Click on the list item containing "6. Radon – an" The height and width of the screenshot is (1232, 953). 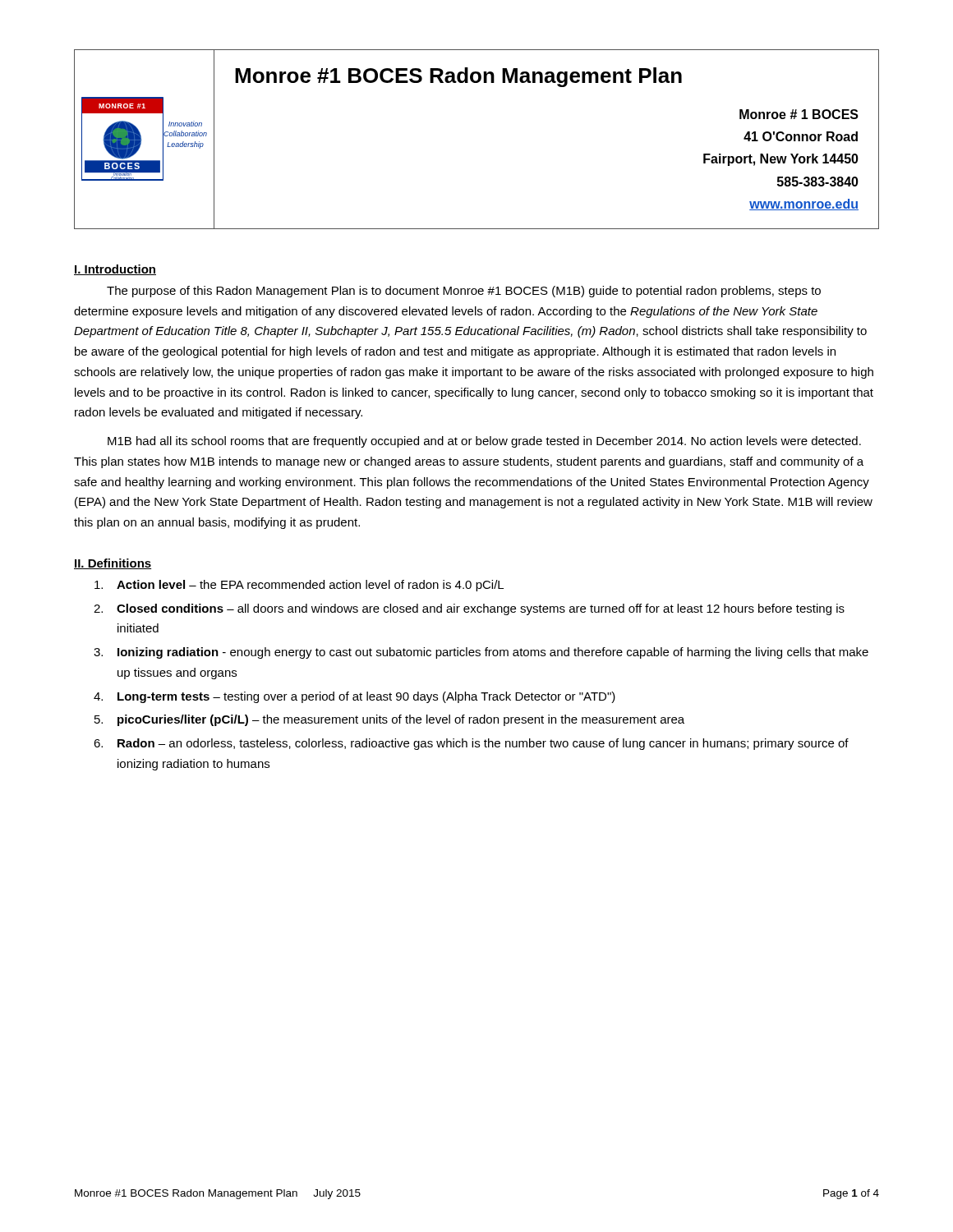click(x=486, y=754)
